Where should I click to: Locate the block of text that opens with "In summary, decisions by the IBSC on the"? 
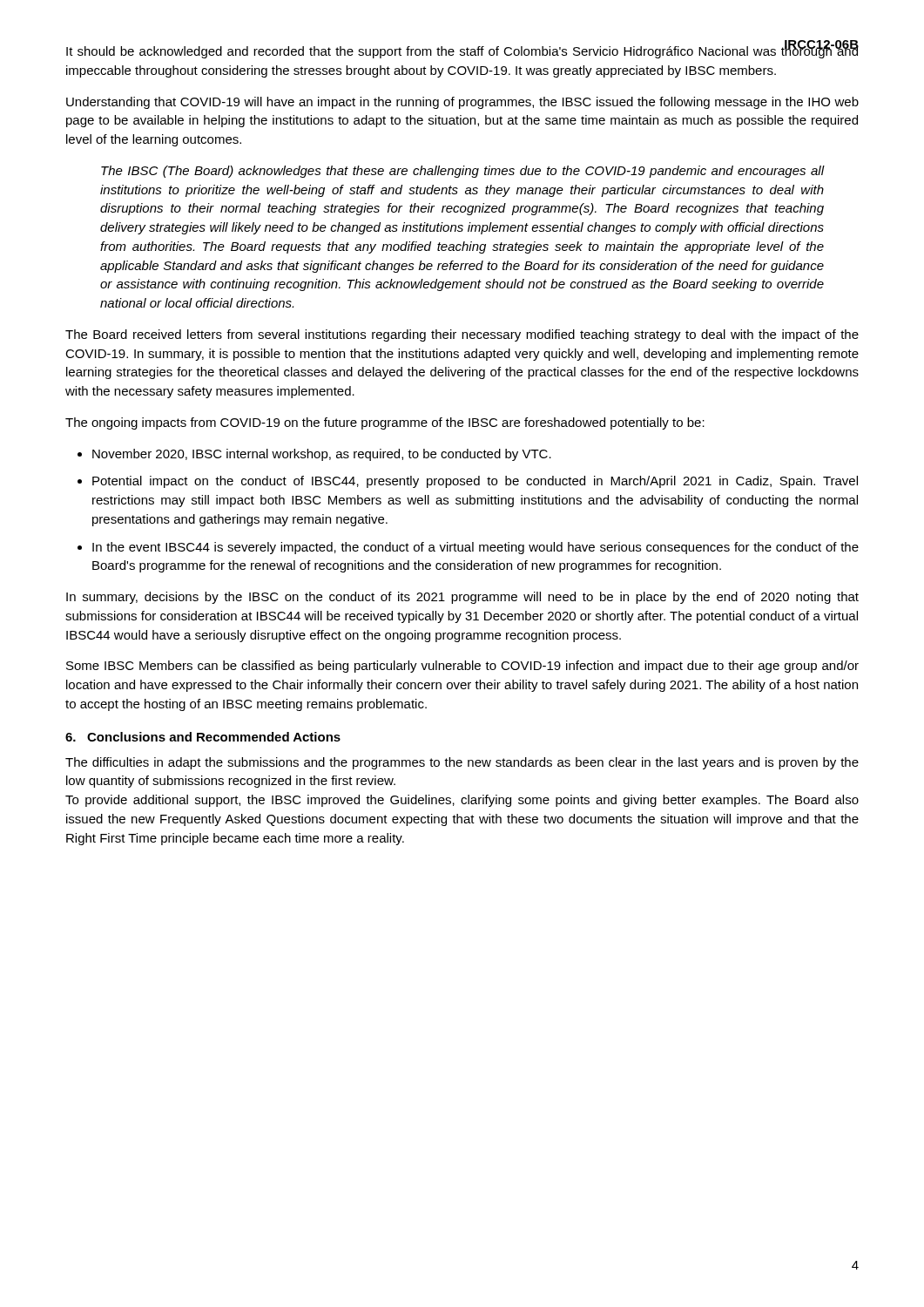pyautogui.click(x=462, y=616)
